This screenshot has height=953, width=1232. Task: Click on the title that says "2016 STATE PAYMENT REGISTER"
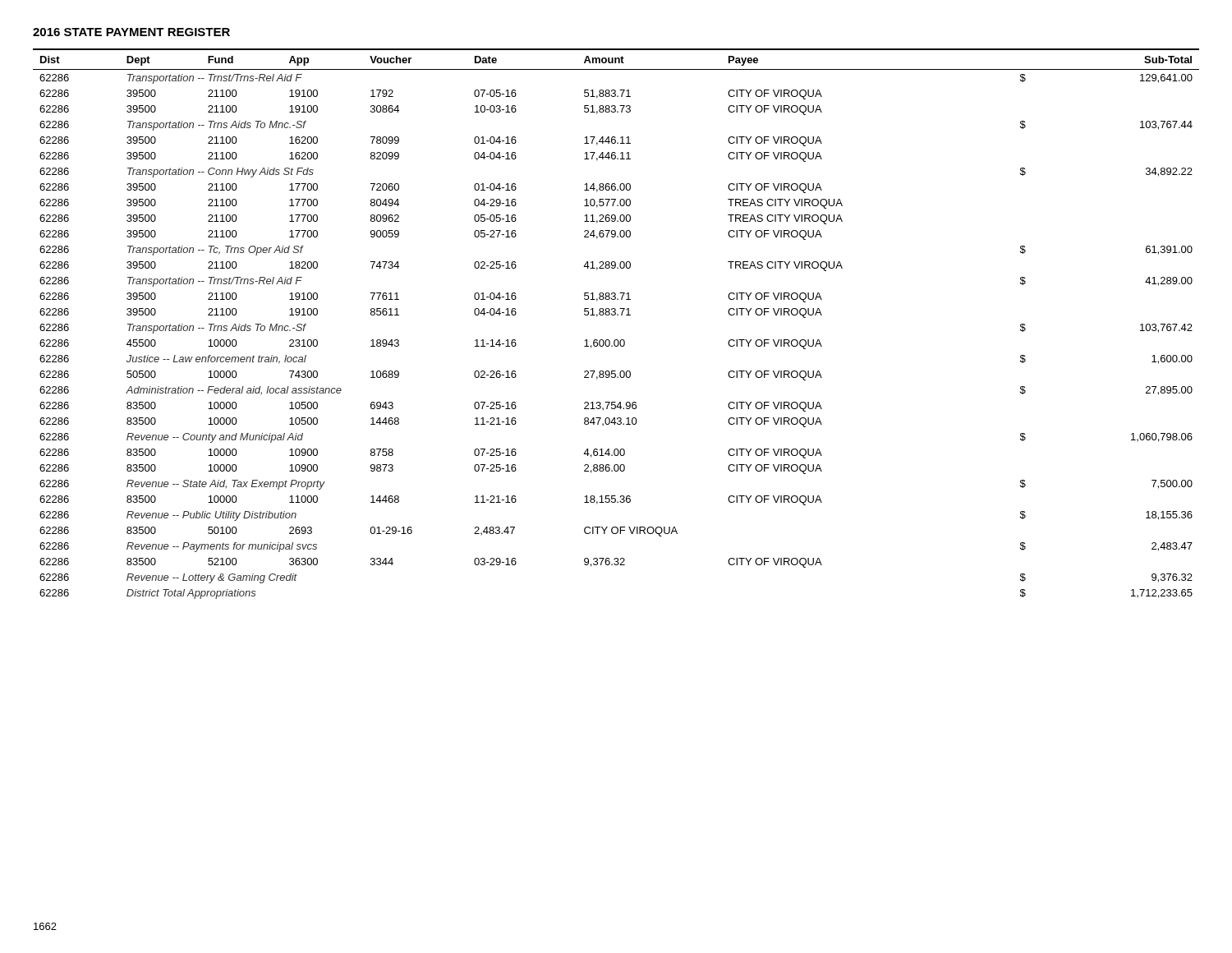click(132, 32)
